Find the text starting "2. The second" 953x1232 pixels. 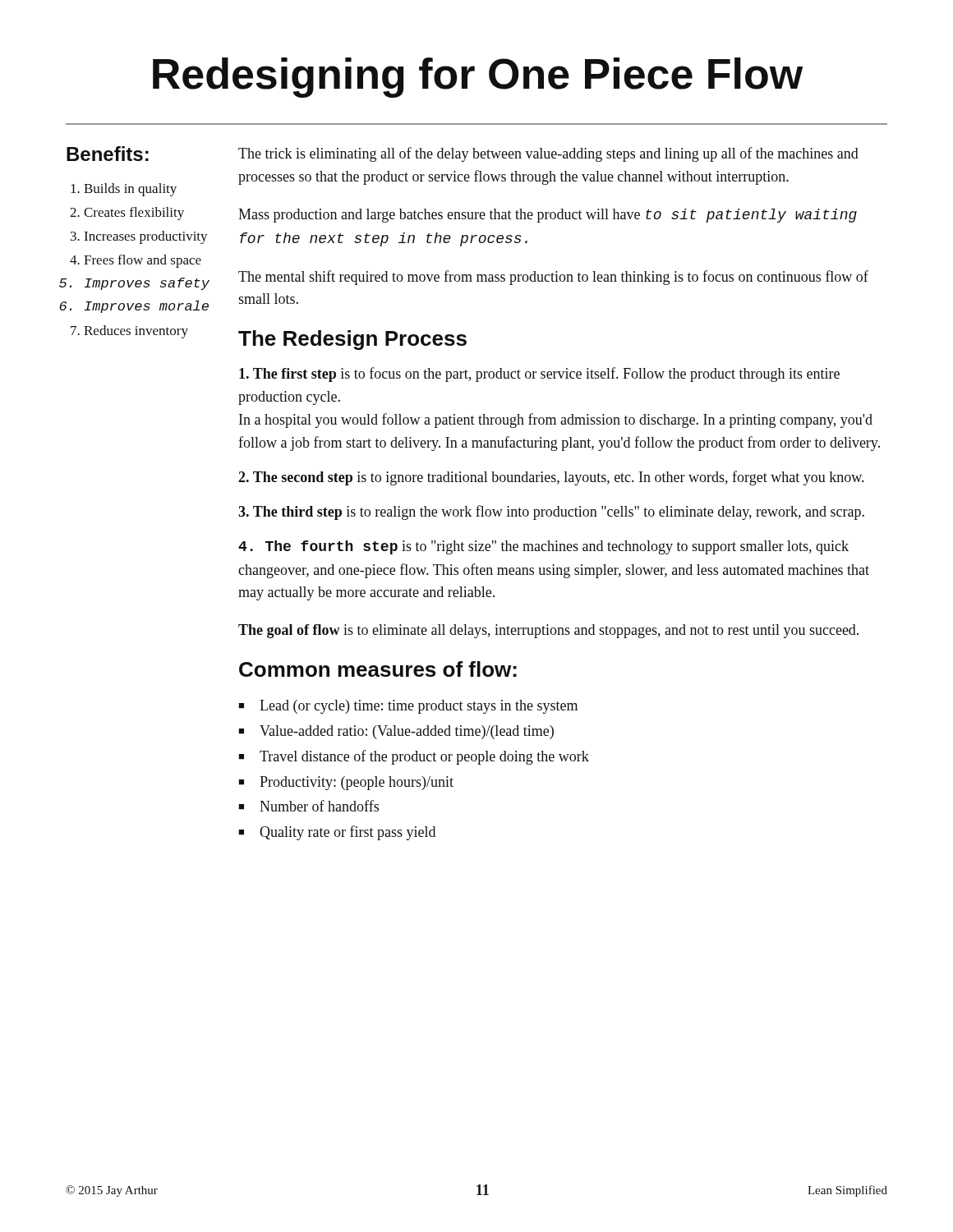[552, 477]
